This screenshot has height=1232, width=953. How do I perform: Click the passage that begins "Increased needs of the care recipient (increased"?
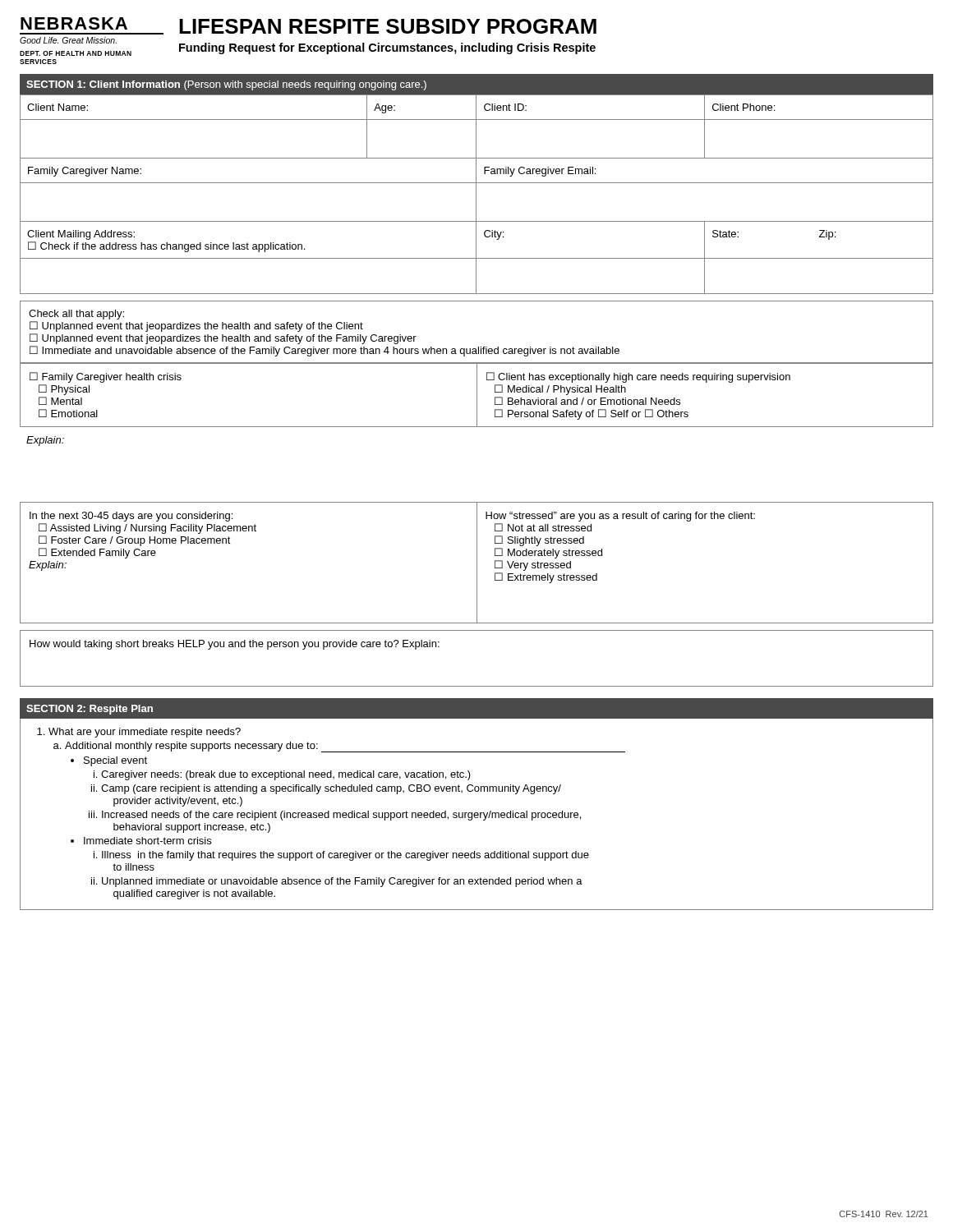click(x=341, y=821)
